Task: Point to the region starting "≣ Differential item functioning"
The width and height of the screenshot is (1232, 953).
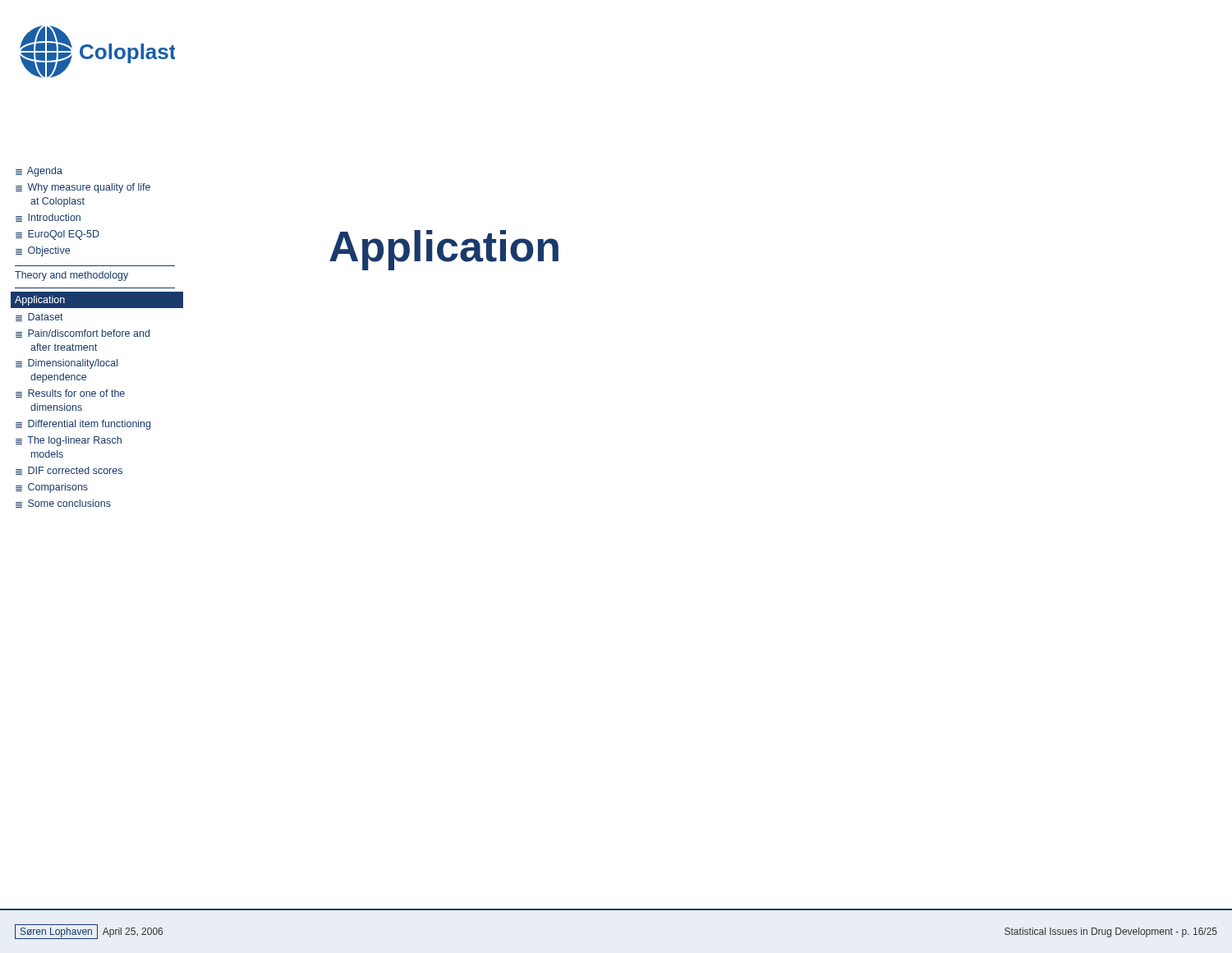Action: click(x=83, y=425)
